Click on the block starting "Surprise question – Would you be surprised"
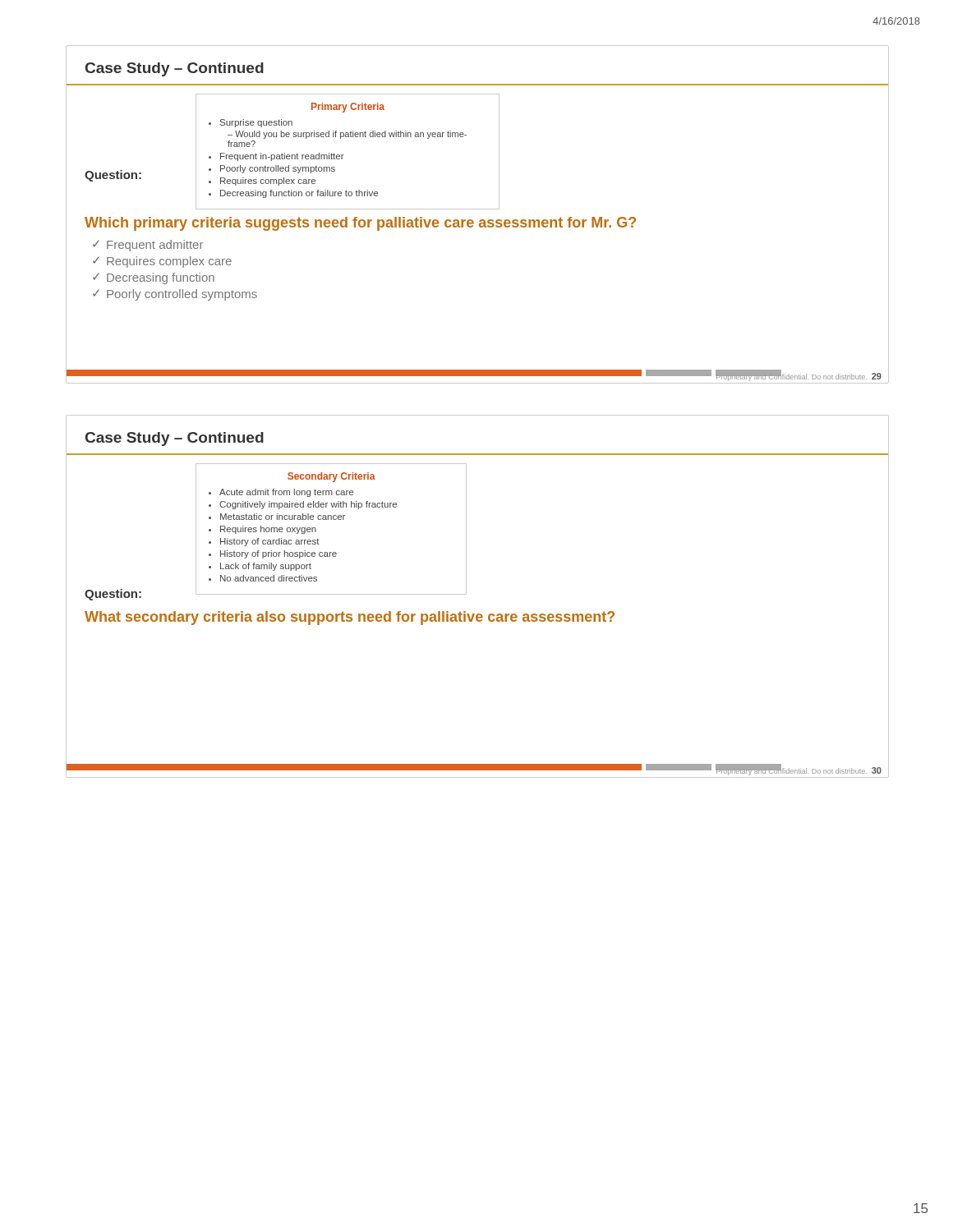 click(353, 133)
